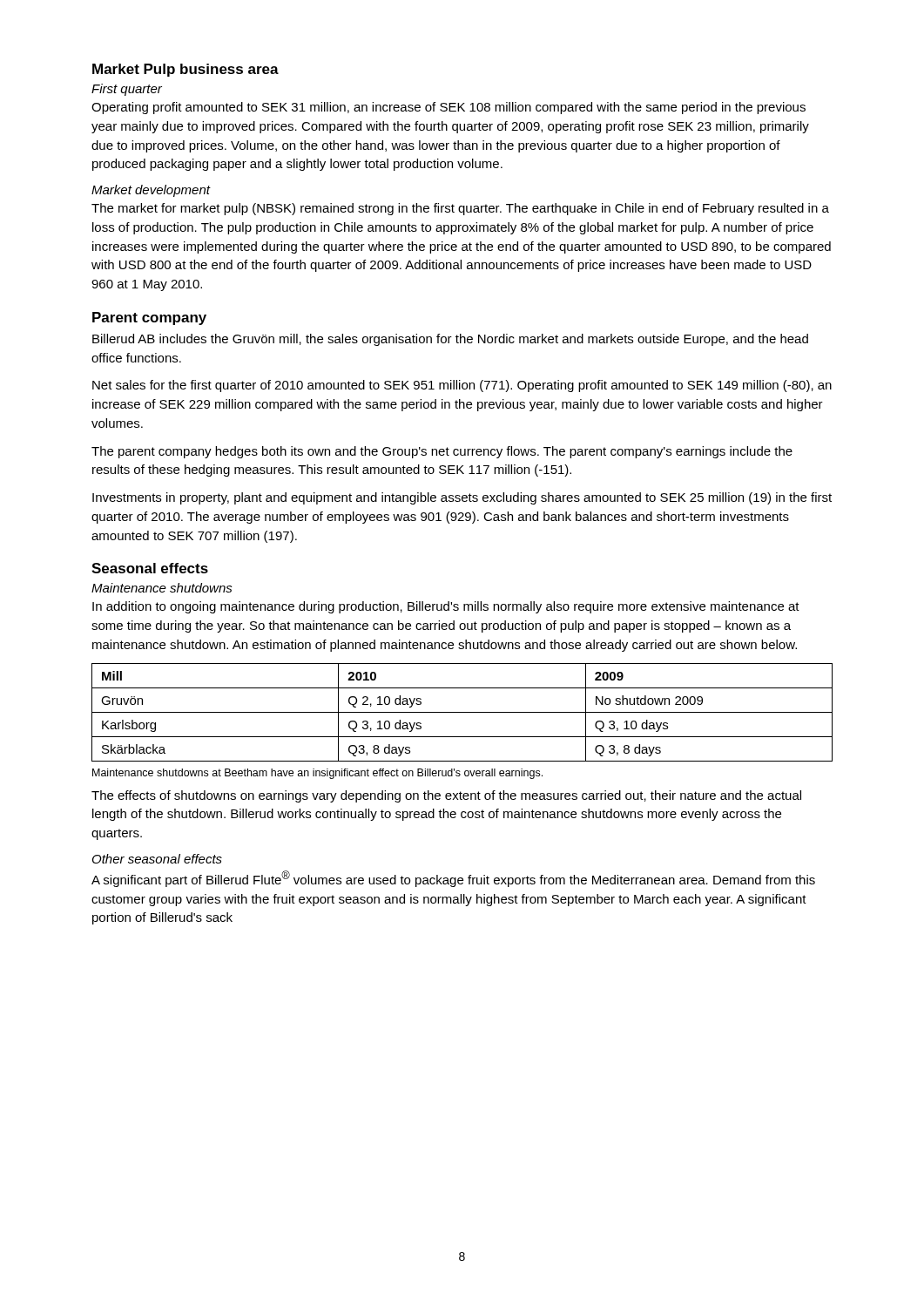Point to "Seasonal effects"

point(150,569)
